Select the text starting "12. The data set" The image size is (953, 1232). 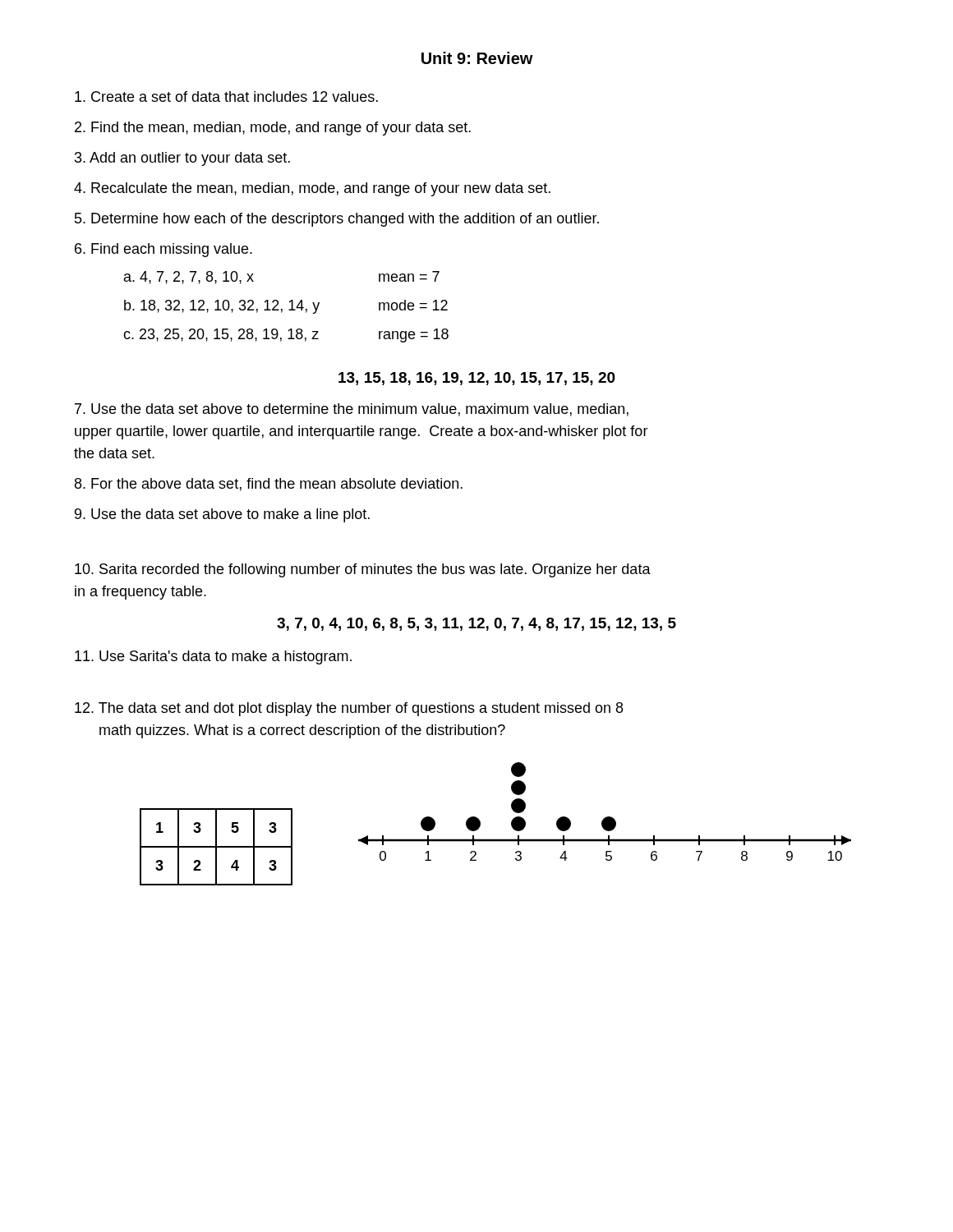click(349, 719)
